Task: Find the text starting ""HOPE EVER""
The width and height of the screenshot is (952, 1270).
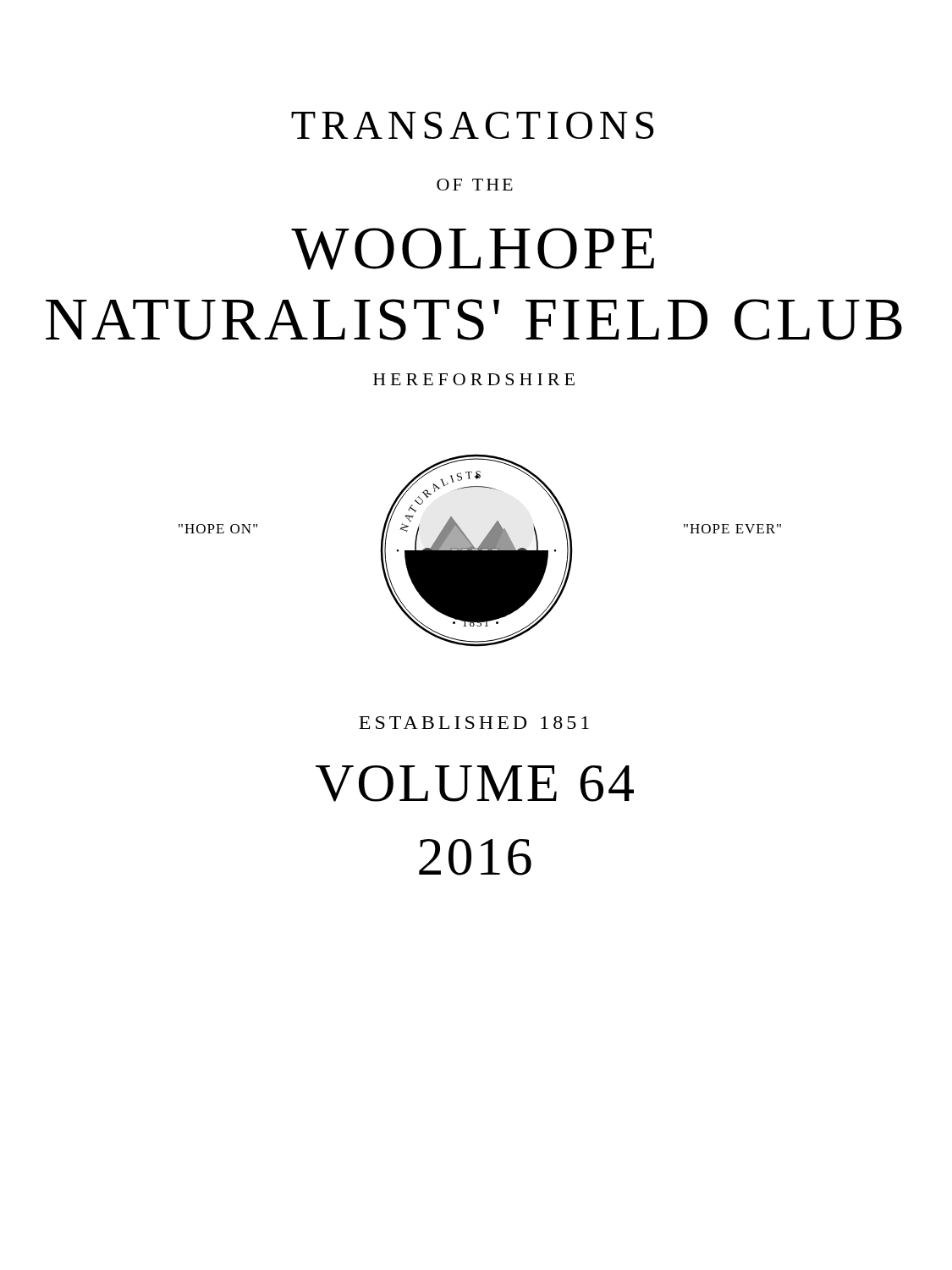Action: [x=733, y=529]
